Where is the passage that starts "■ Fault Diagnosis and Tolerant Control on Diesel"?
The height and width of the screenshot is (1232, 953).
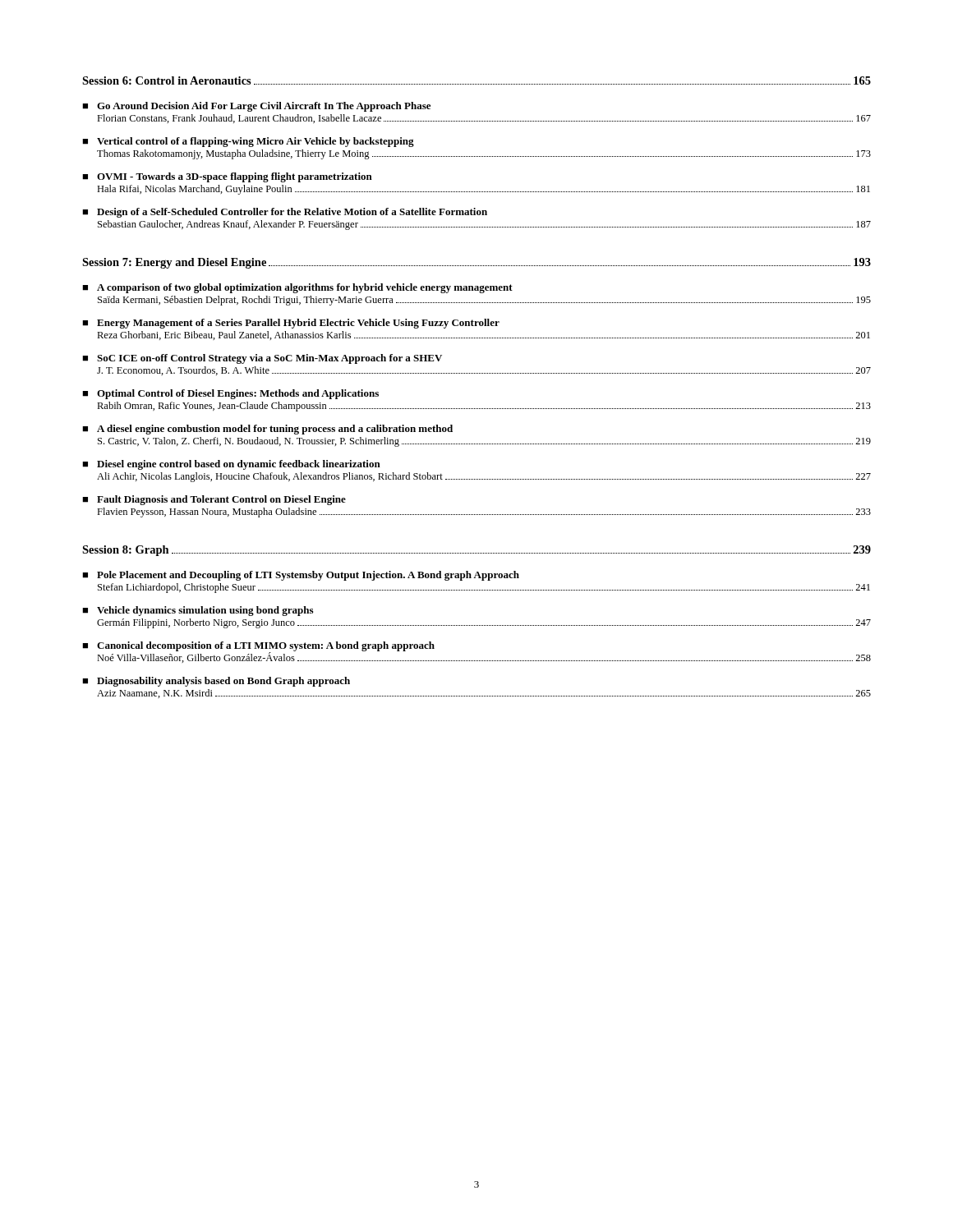pos(476,506)
